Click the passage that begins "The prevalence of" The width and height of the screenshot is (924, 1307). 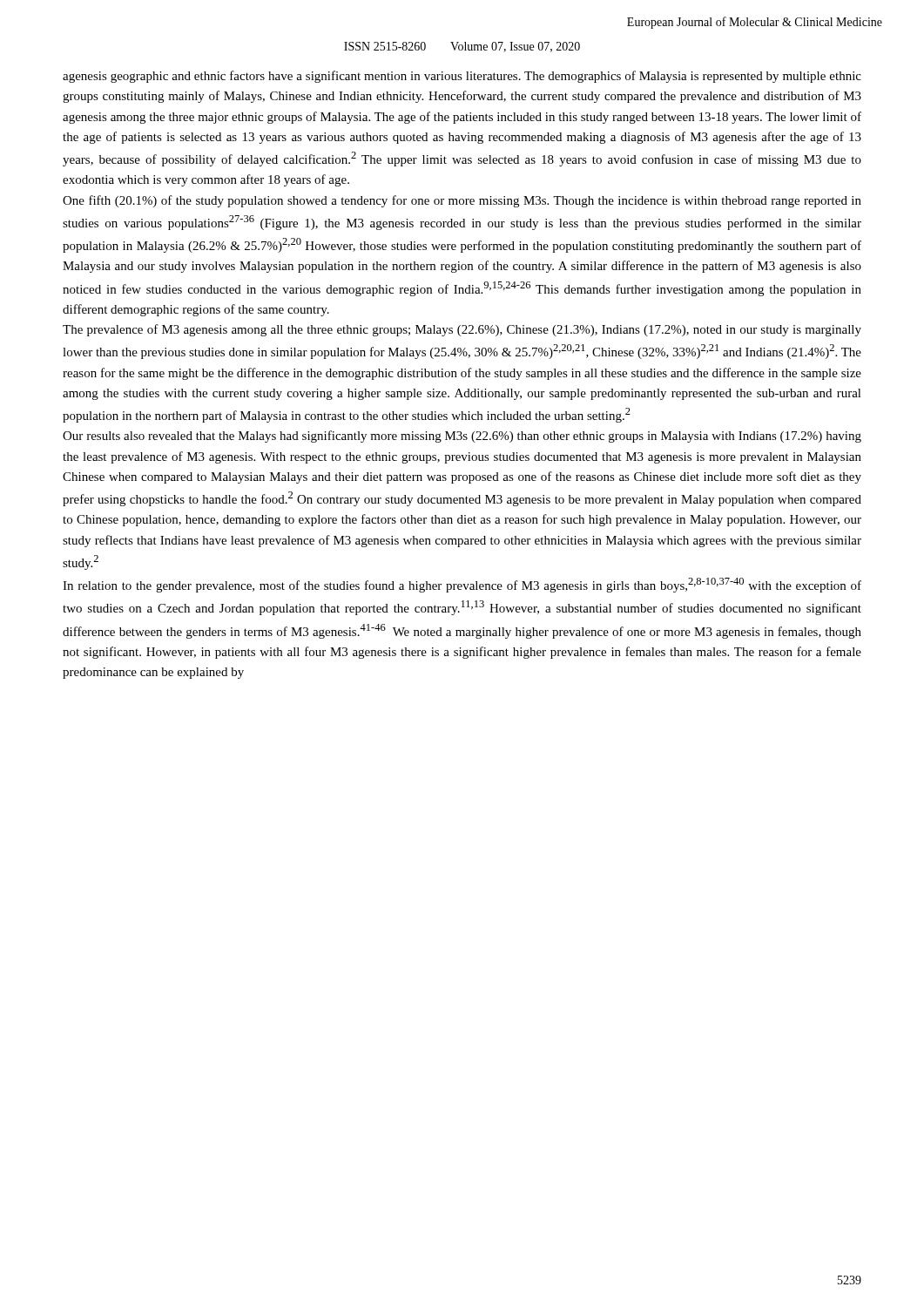pos(462,372)
